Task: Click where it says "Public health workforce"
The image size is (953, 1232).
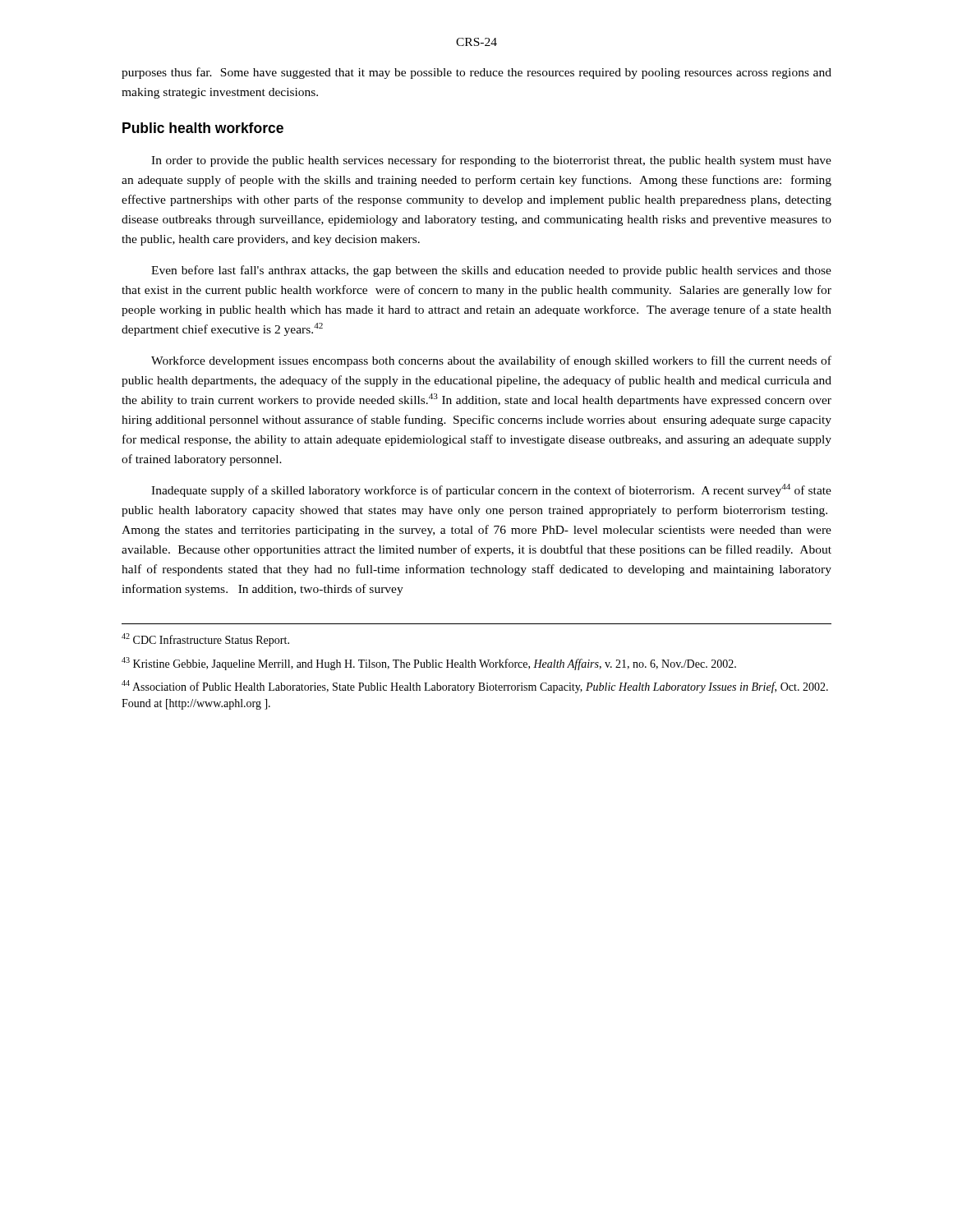Action: pyautogui.click(x=203, y=128)
